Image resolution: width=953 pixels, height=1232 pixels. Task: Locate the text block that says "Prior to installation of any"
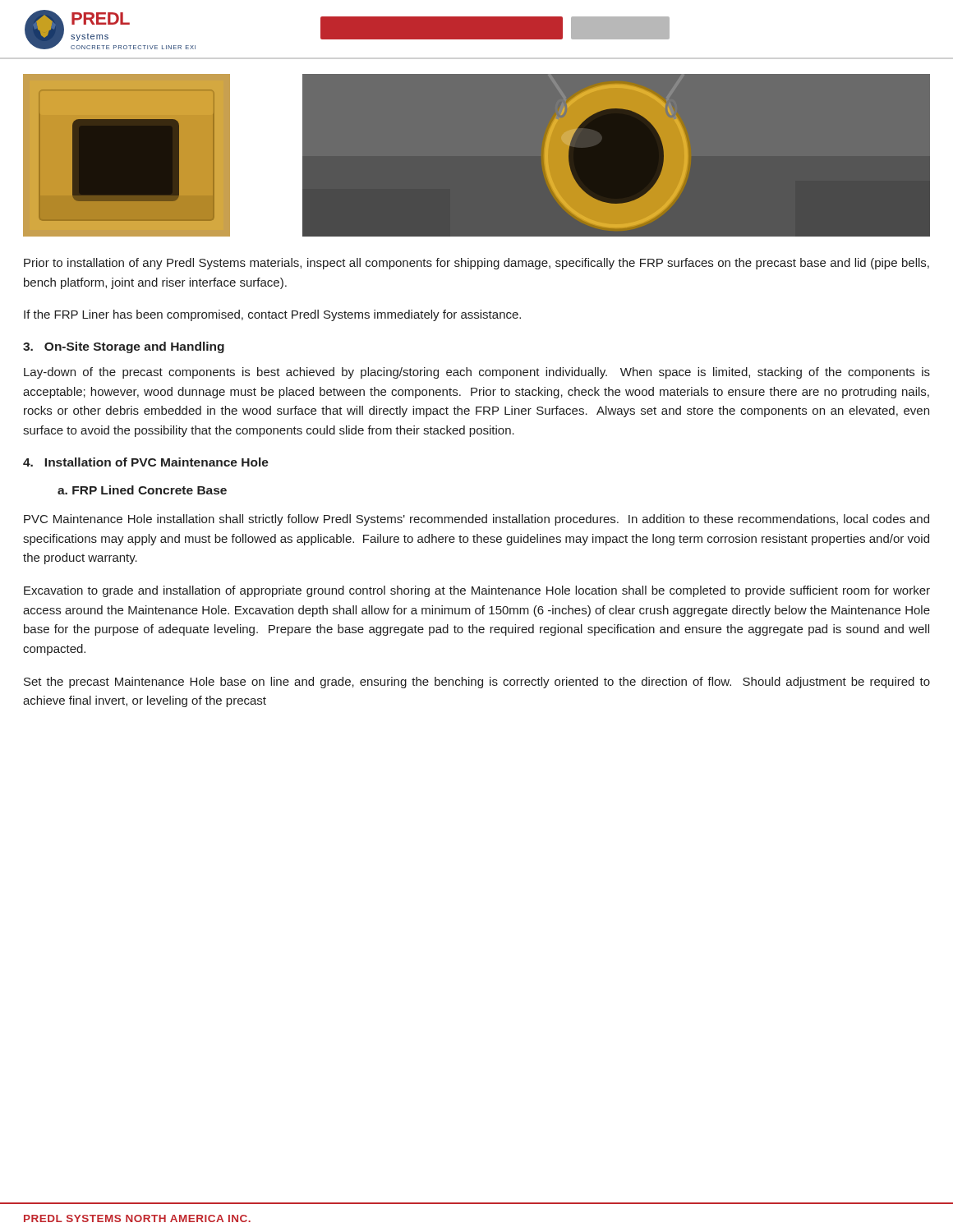click(476, 272)
